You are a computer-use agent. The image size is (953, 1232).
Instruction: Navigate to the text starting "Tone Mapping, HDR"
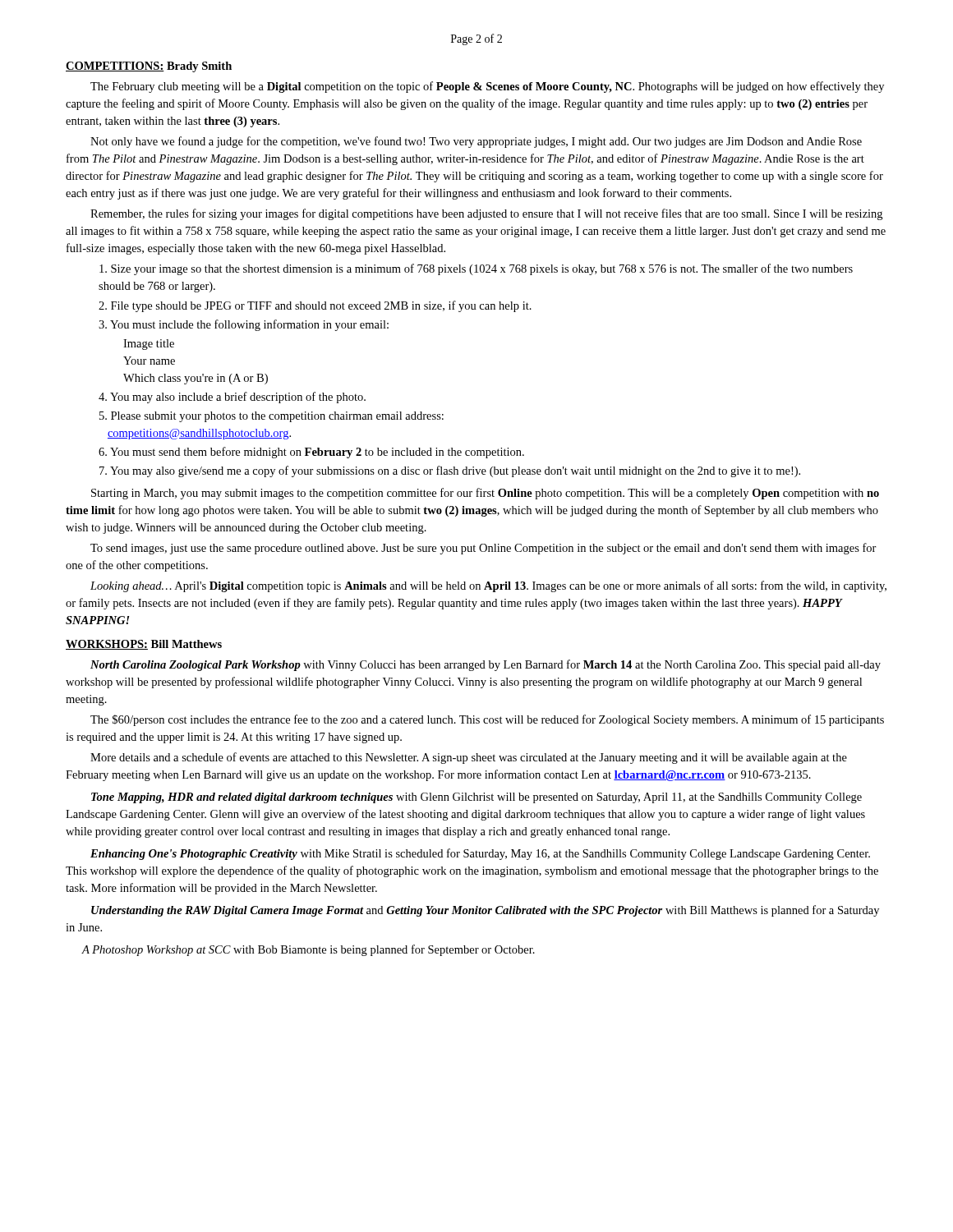(466, 814)
